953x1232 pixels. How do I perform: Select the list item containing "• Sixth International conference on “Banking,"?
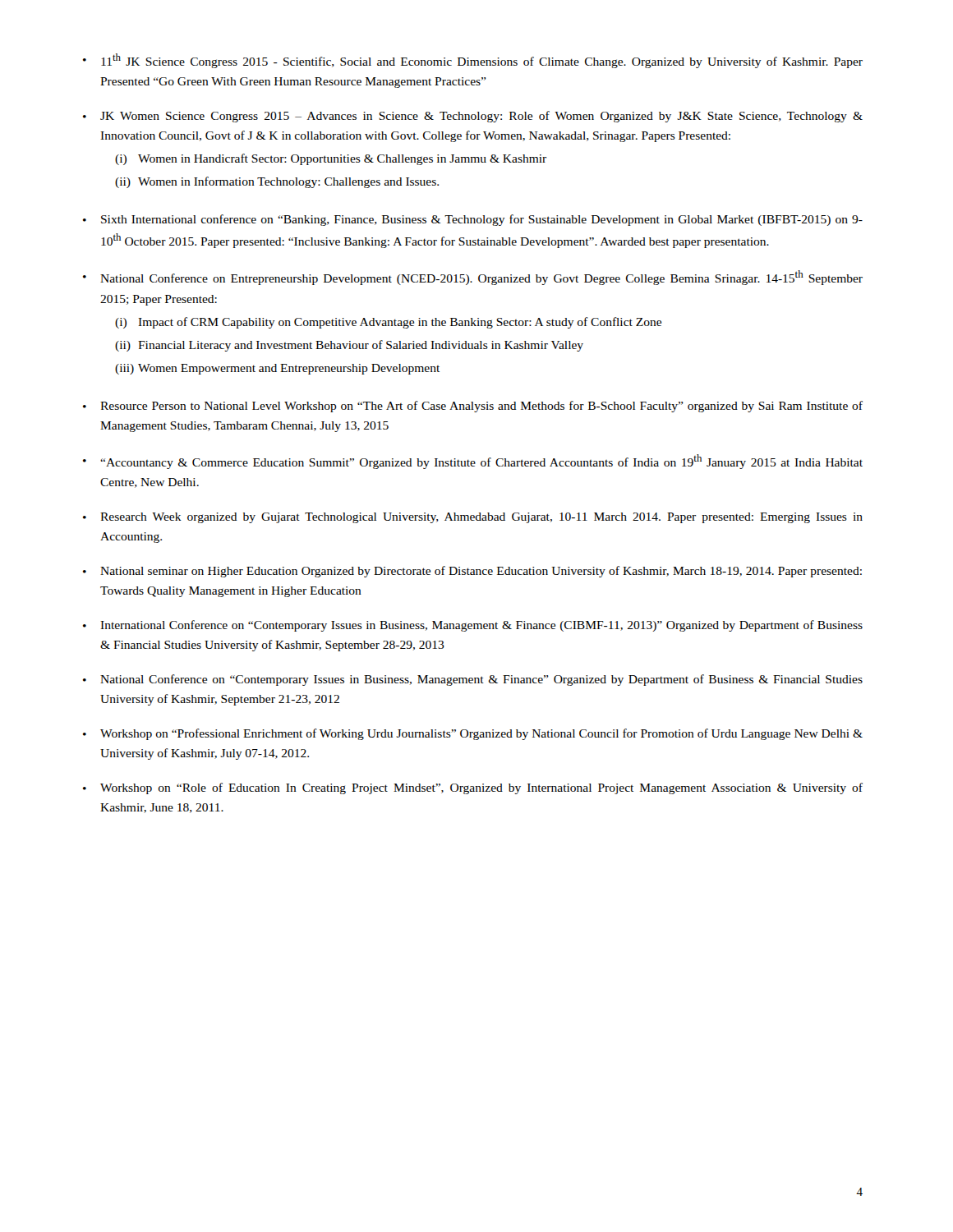472,231
